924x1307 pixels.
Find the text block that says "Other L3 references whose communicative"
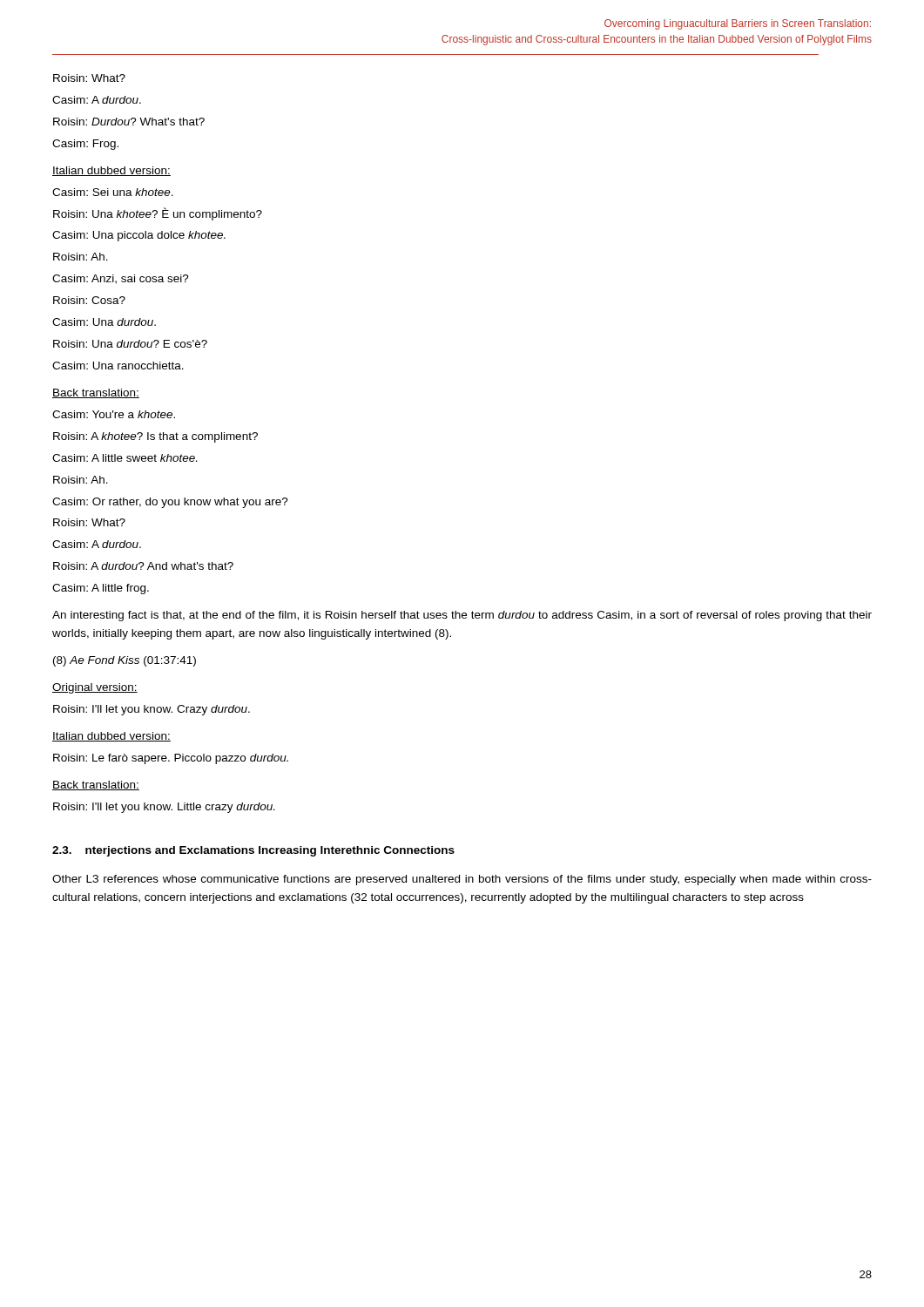462,888
